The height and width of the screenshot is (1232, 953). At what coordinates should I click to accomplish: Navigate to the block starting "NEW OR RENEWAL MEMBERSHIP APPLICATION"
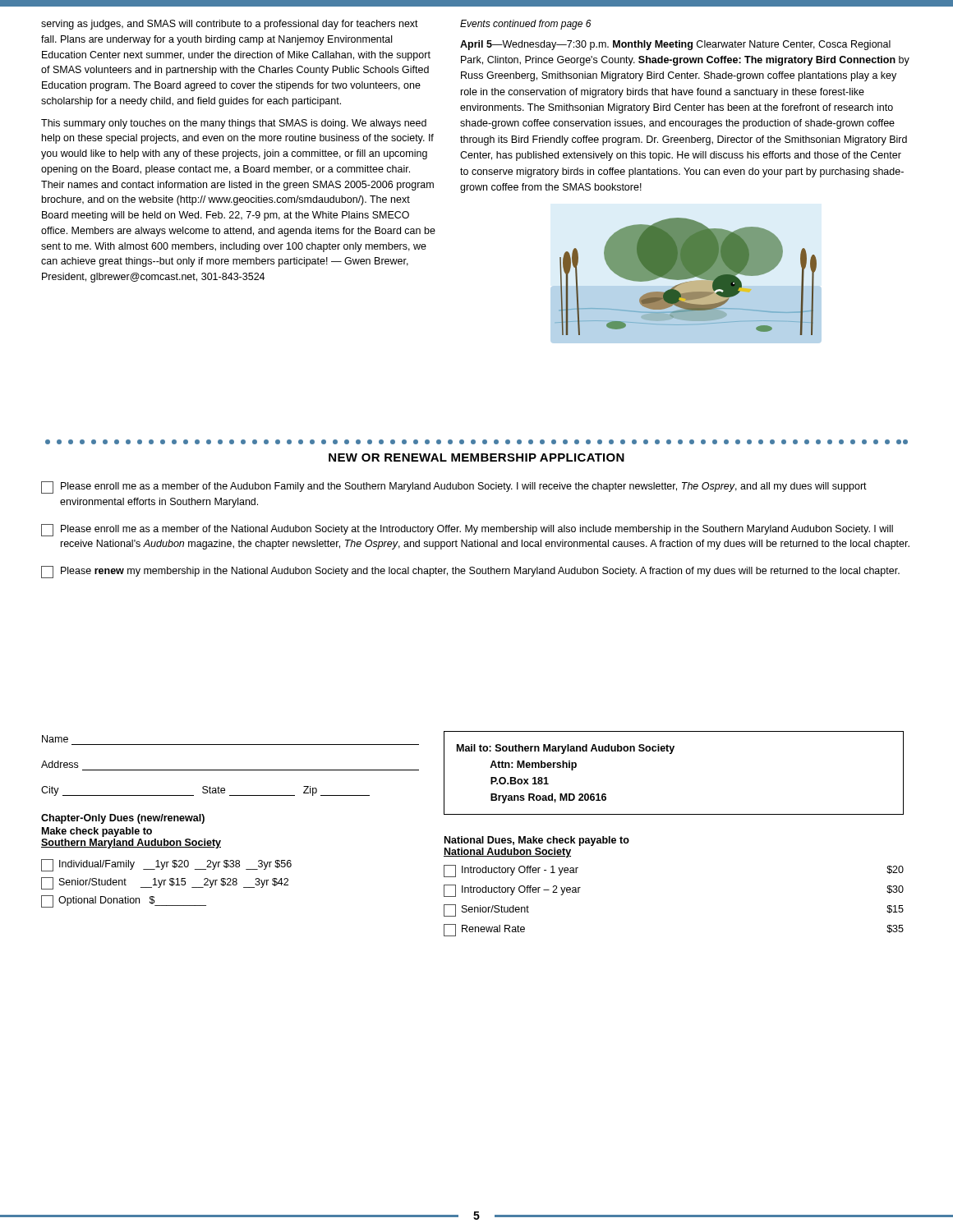click(476, 457)
